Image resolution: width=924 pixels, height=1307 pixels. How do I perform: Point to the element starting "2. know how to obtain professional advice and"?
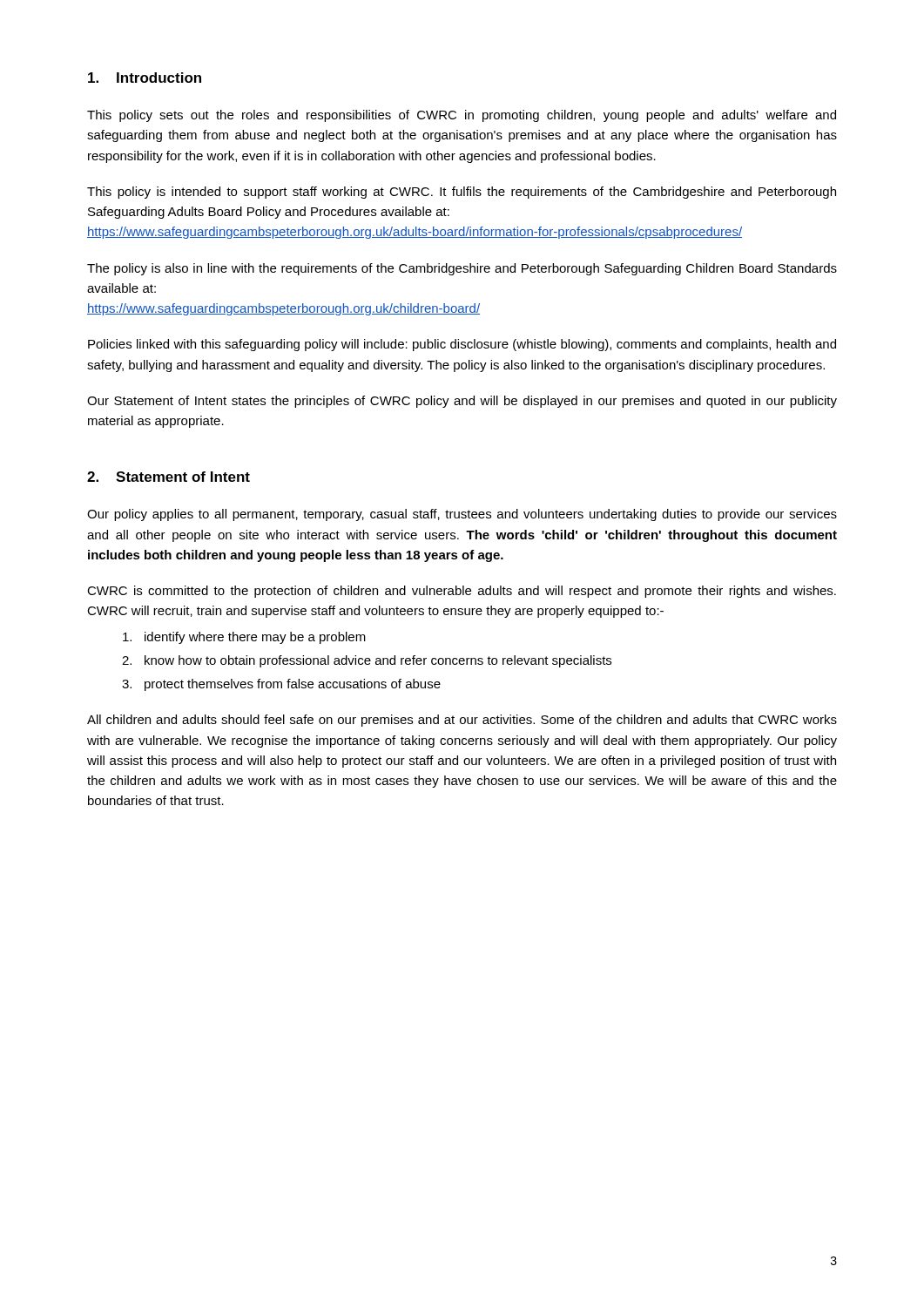367,660
